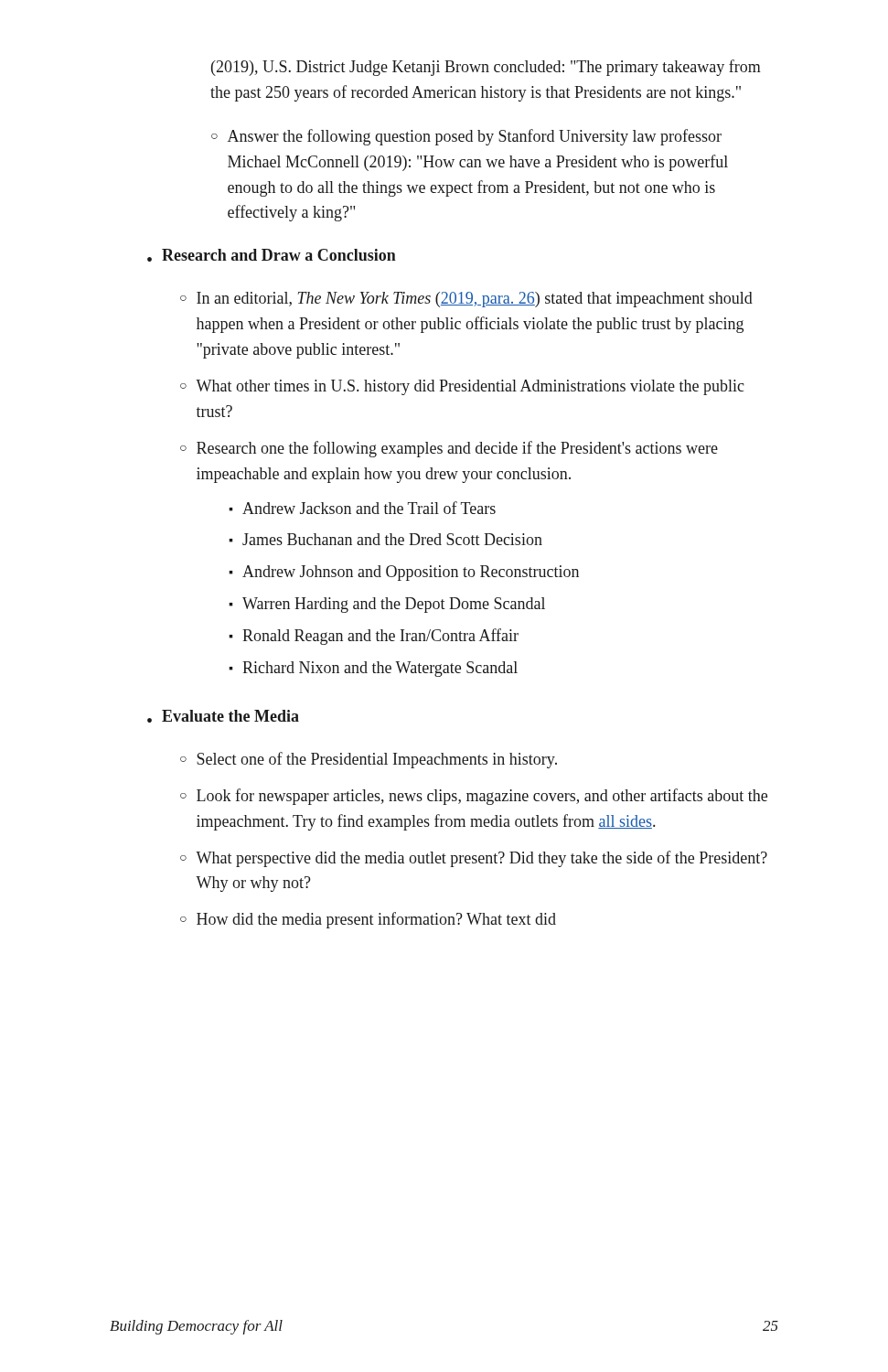
Task: Select the text starting "○ What perspective did"
Action: coord(479,871)
